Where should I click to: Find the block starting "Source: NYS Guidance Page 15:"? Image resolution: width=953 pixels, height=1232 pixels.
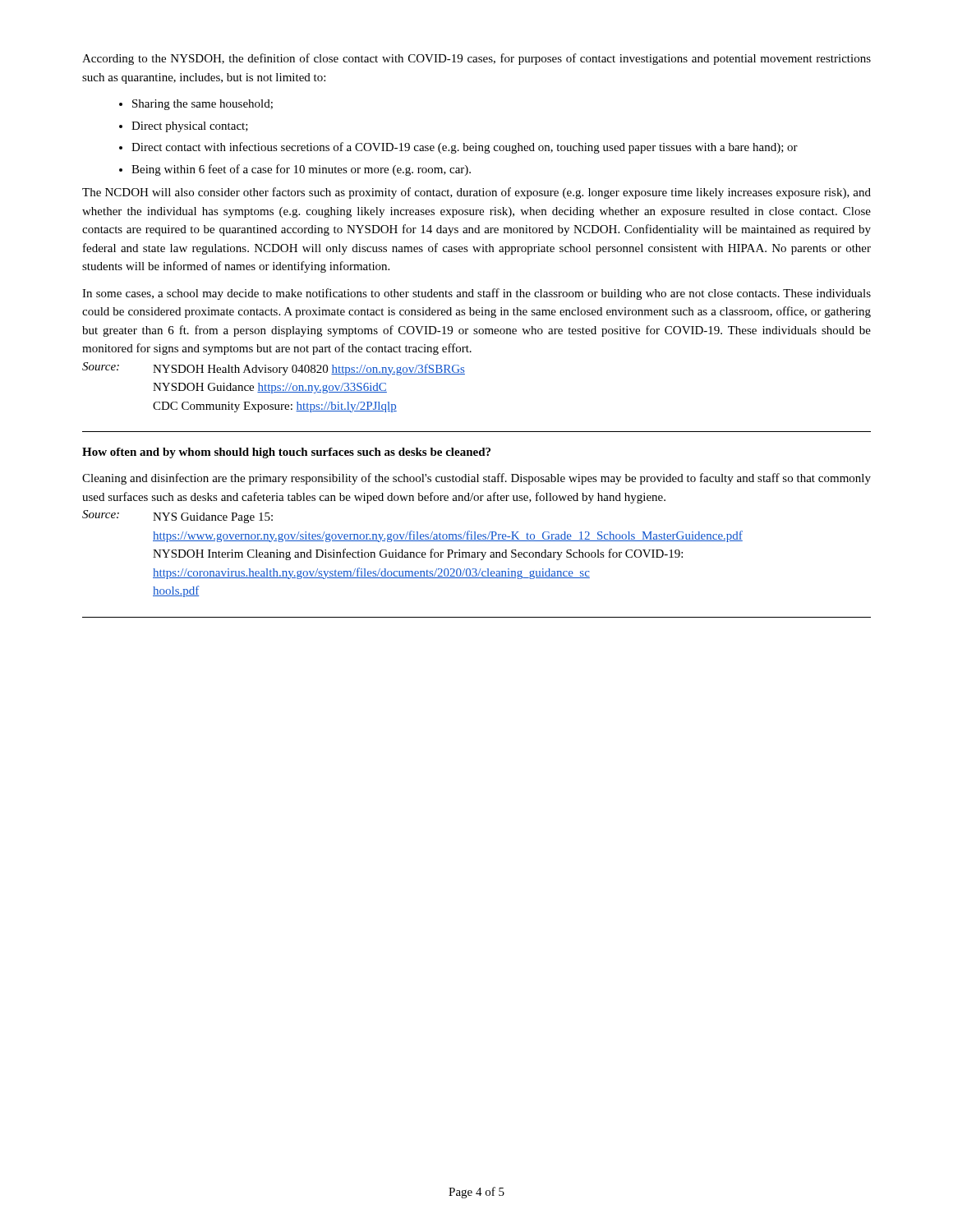coord(412,554)
